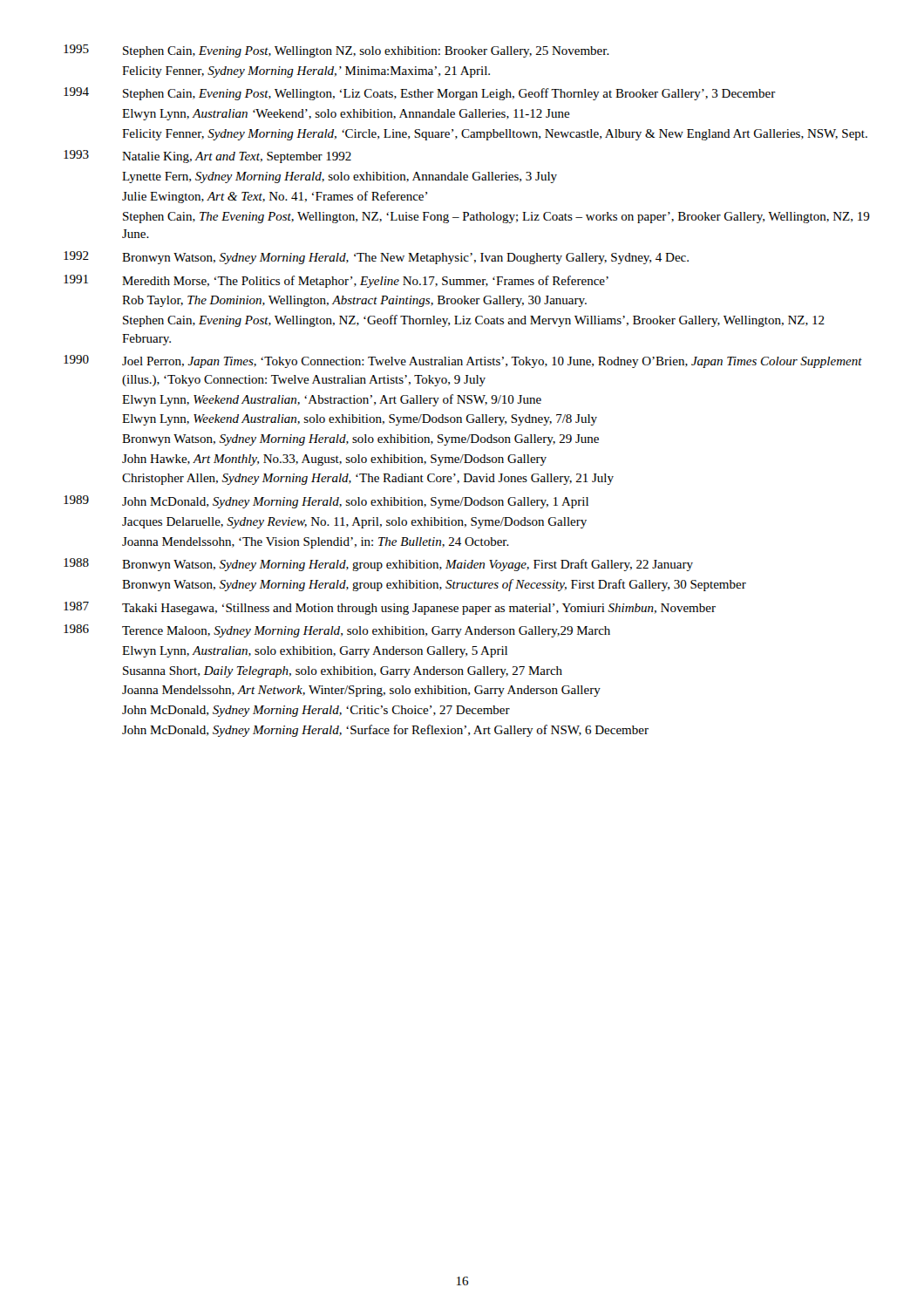Where is the passage that starts "1986 Terence Maloon,"?
Screen dimensions: 1308x924
coord(467,680)
